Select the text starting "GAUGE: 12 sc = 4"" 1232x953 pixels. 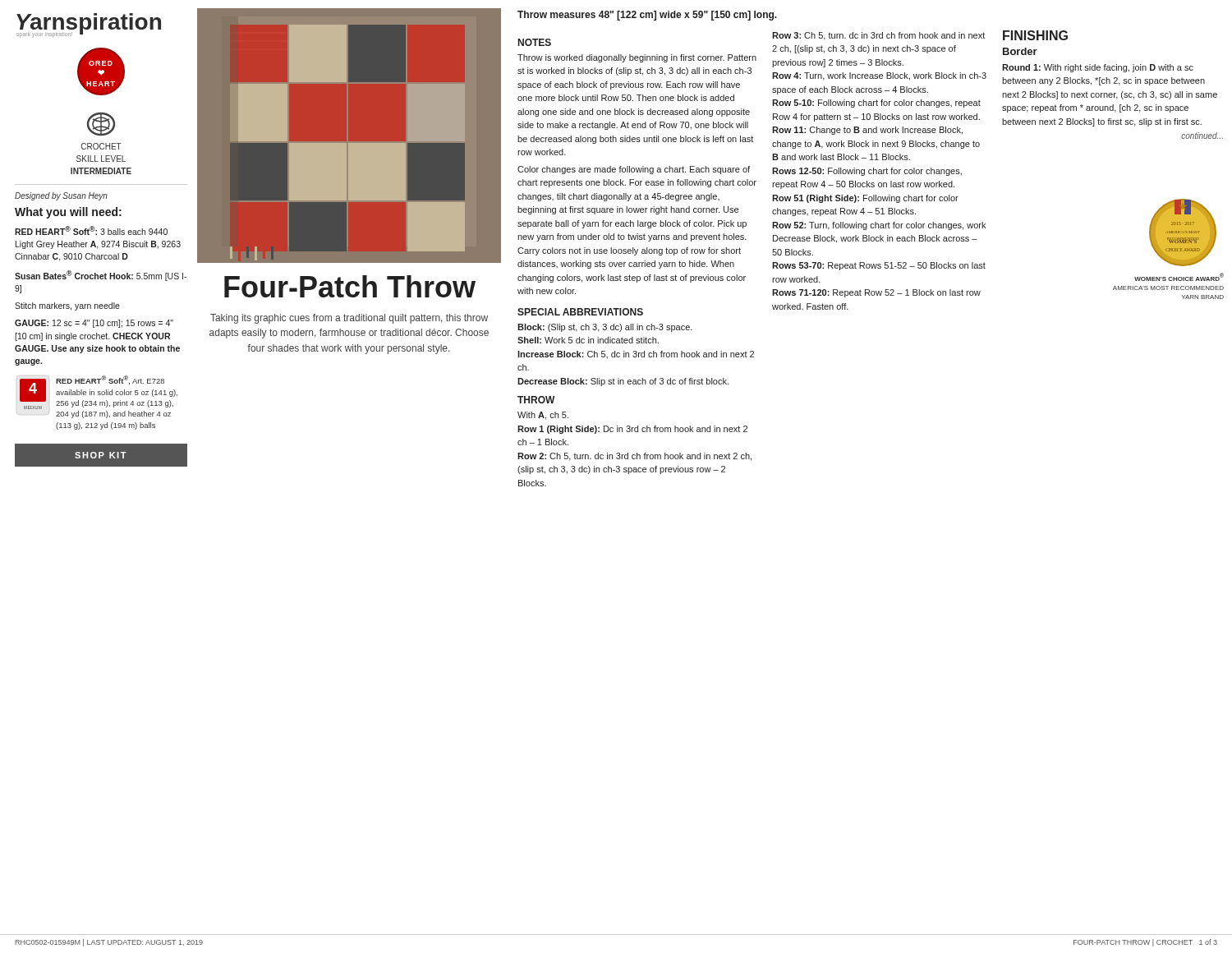[97, 342]
